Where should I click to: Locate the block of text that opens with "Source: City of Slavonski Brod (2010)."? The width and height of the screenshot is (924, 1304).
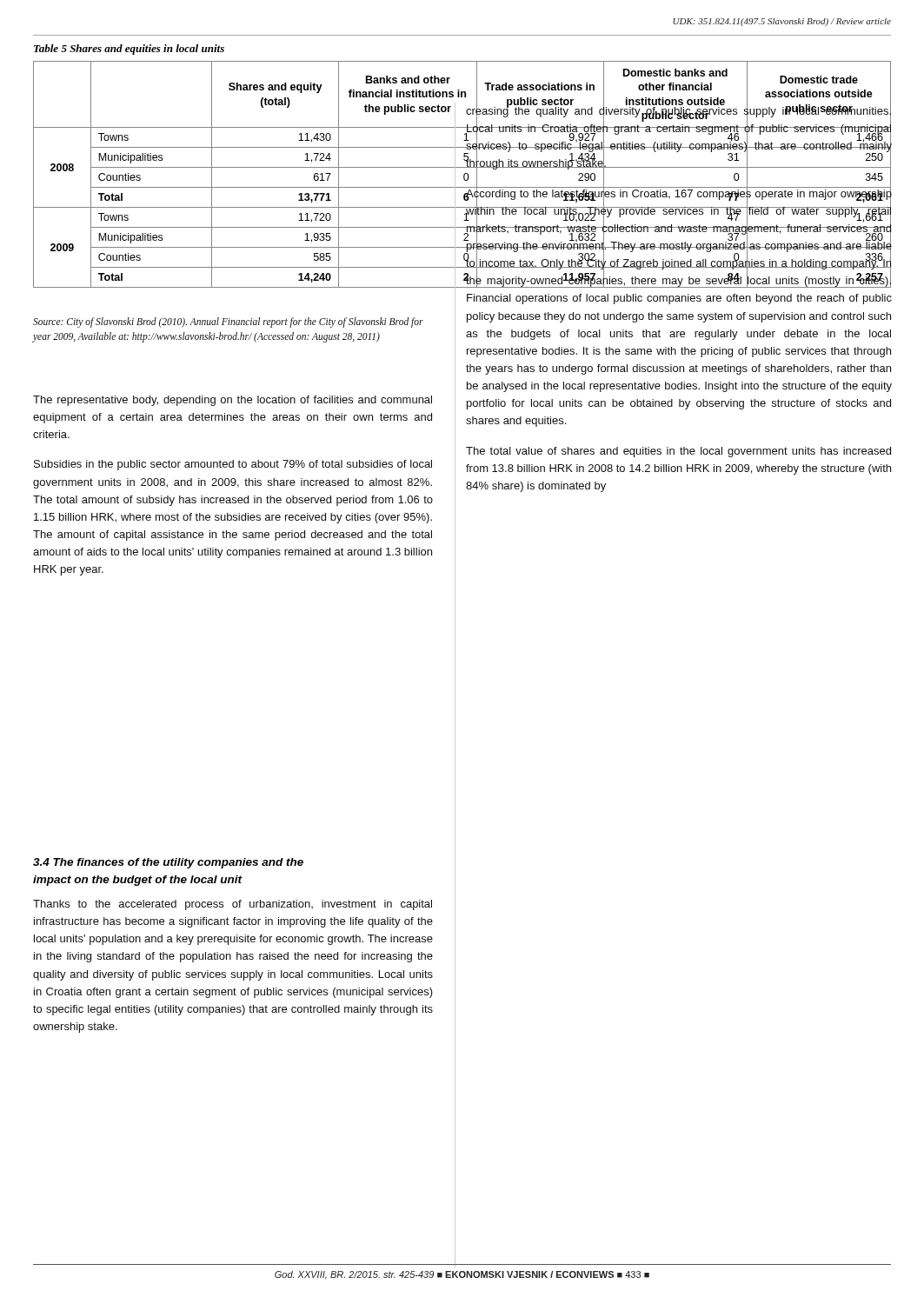[x=228, y=329]
